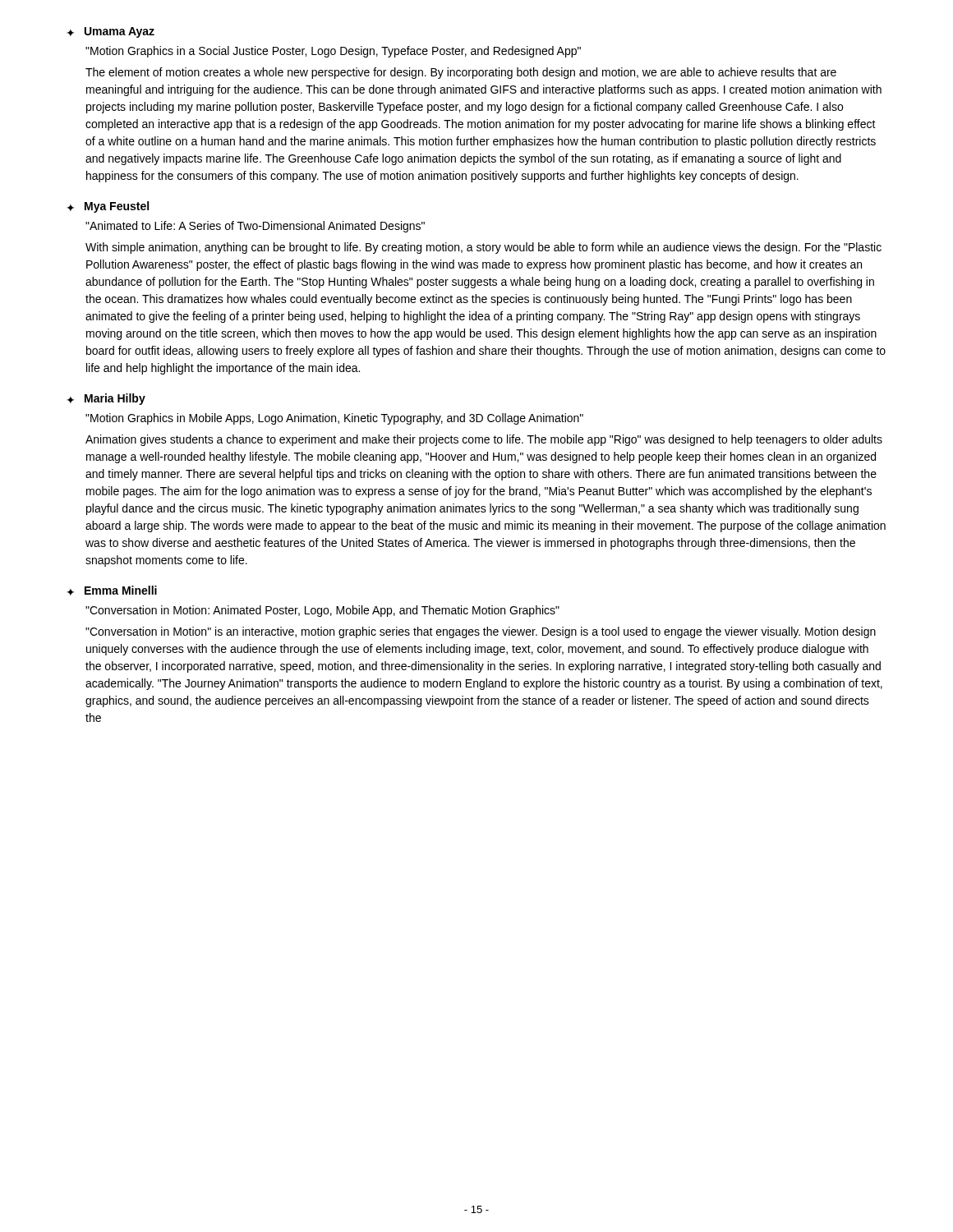The image size is (953, 1232).
Task: Locate the text "✦ Umama Ayaz"
Action: [x=110, y=32]
